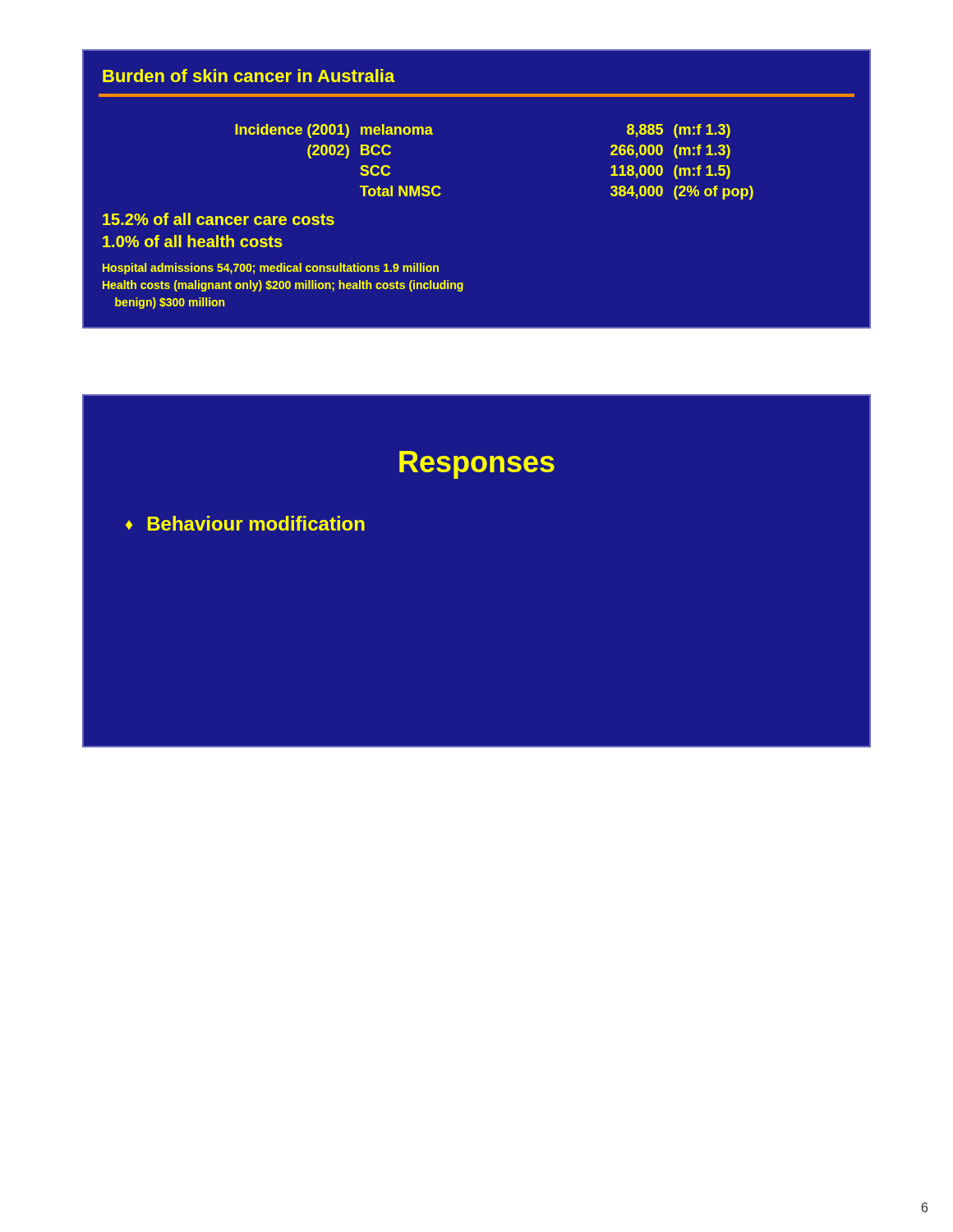Locate the text "0% of all health costs"
This screenshot has width=953, height=1232.
192,241
